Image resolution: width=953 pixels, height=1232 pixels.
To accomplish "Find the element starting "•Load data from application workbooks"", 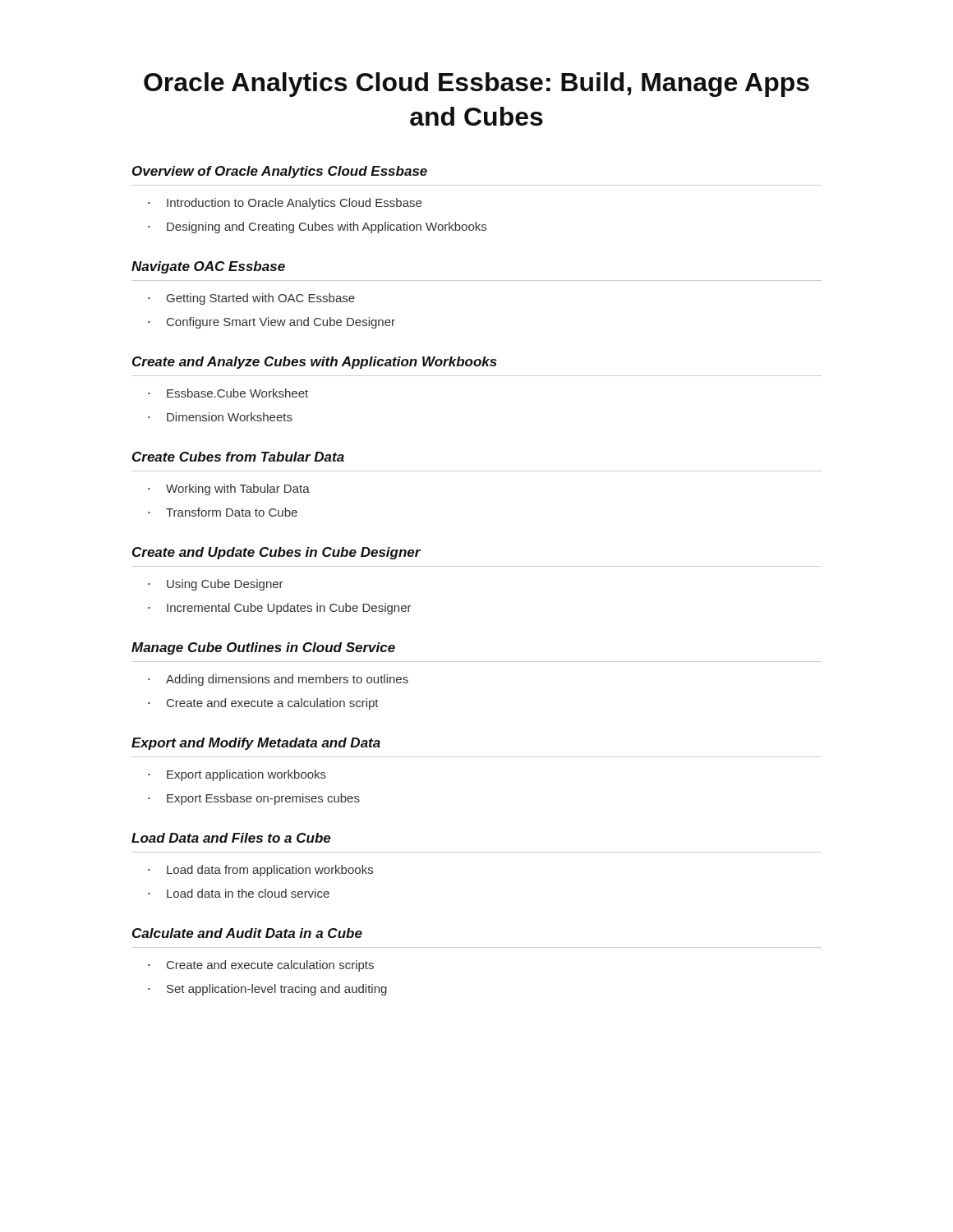I will (x=261, y=870).
